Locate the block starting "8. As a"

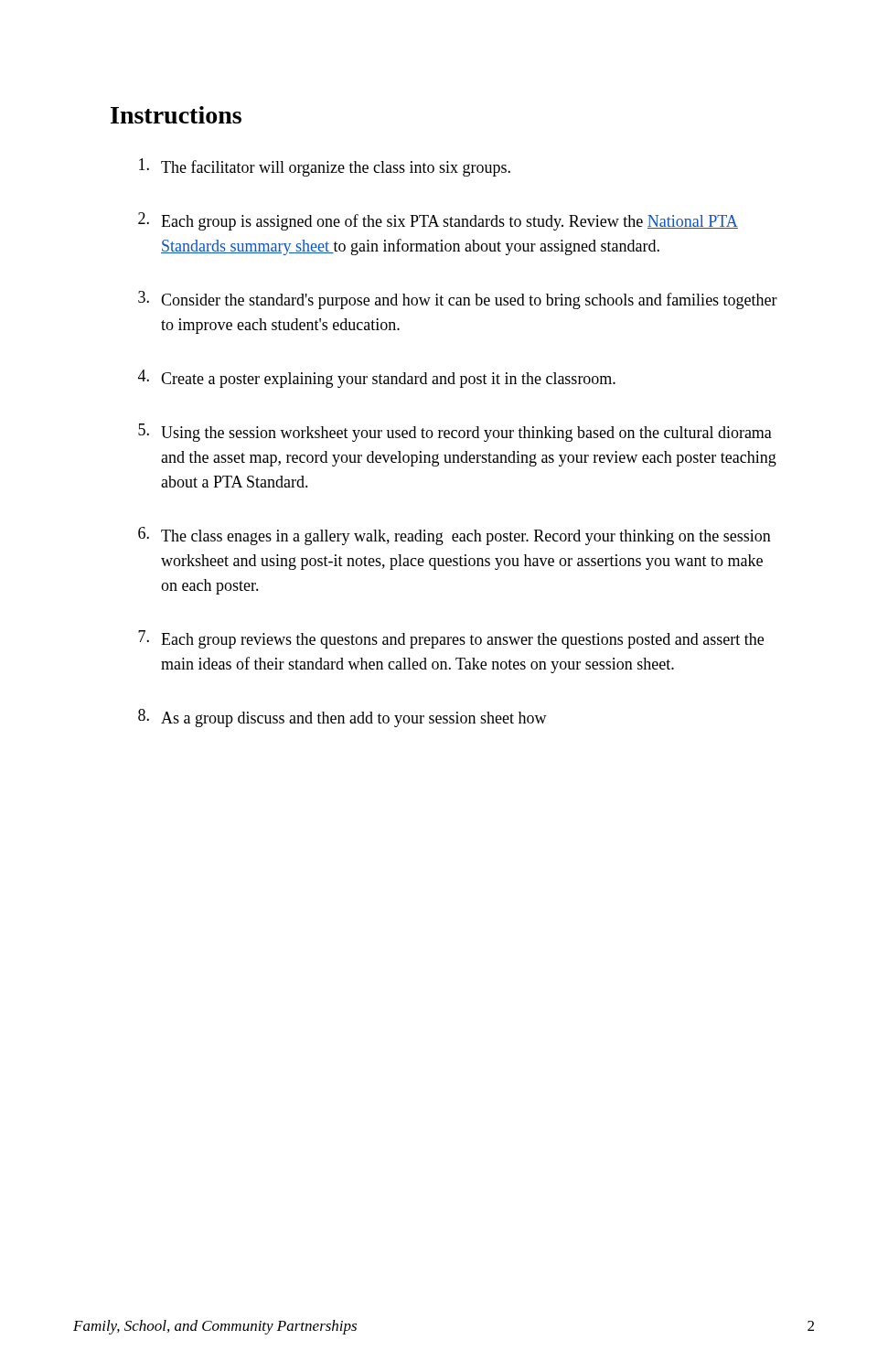(x=444, y=719)
